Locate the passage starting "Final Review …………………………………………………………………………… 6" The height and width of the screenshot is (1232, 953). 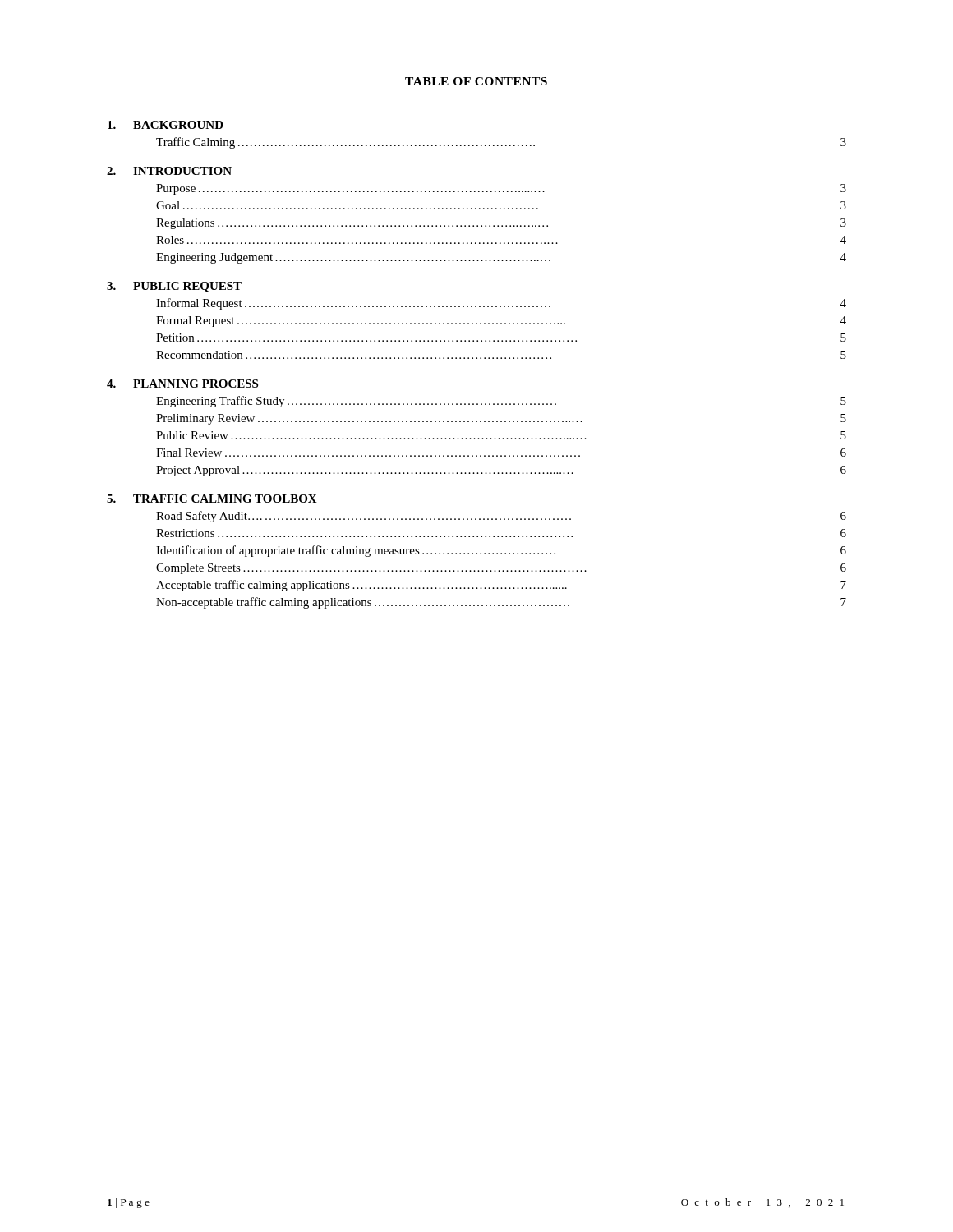[x=501, y=453]
